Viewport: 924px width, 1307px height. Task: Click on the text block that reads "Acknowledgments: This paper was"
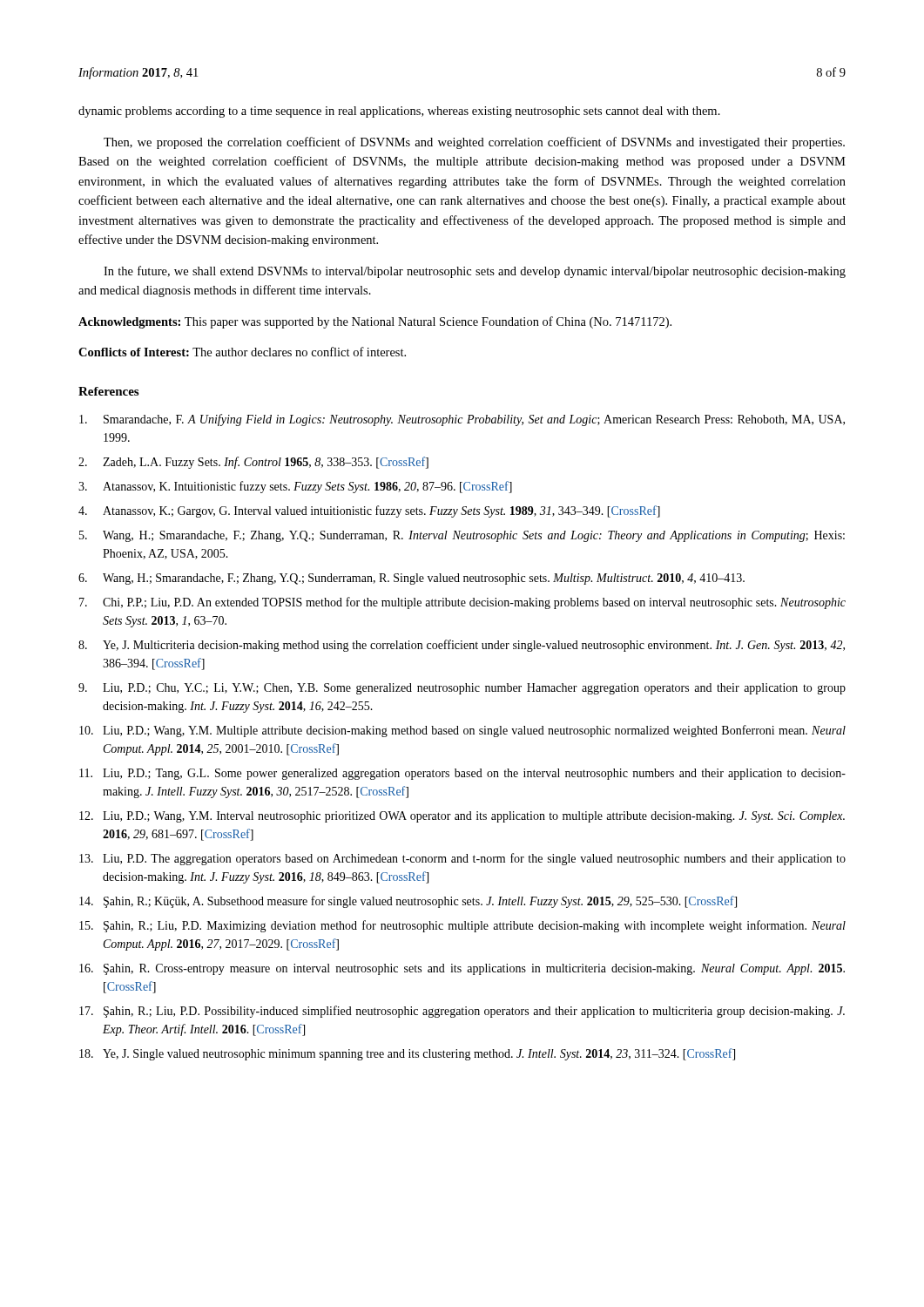tap(462, 321)
